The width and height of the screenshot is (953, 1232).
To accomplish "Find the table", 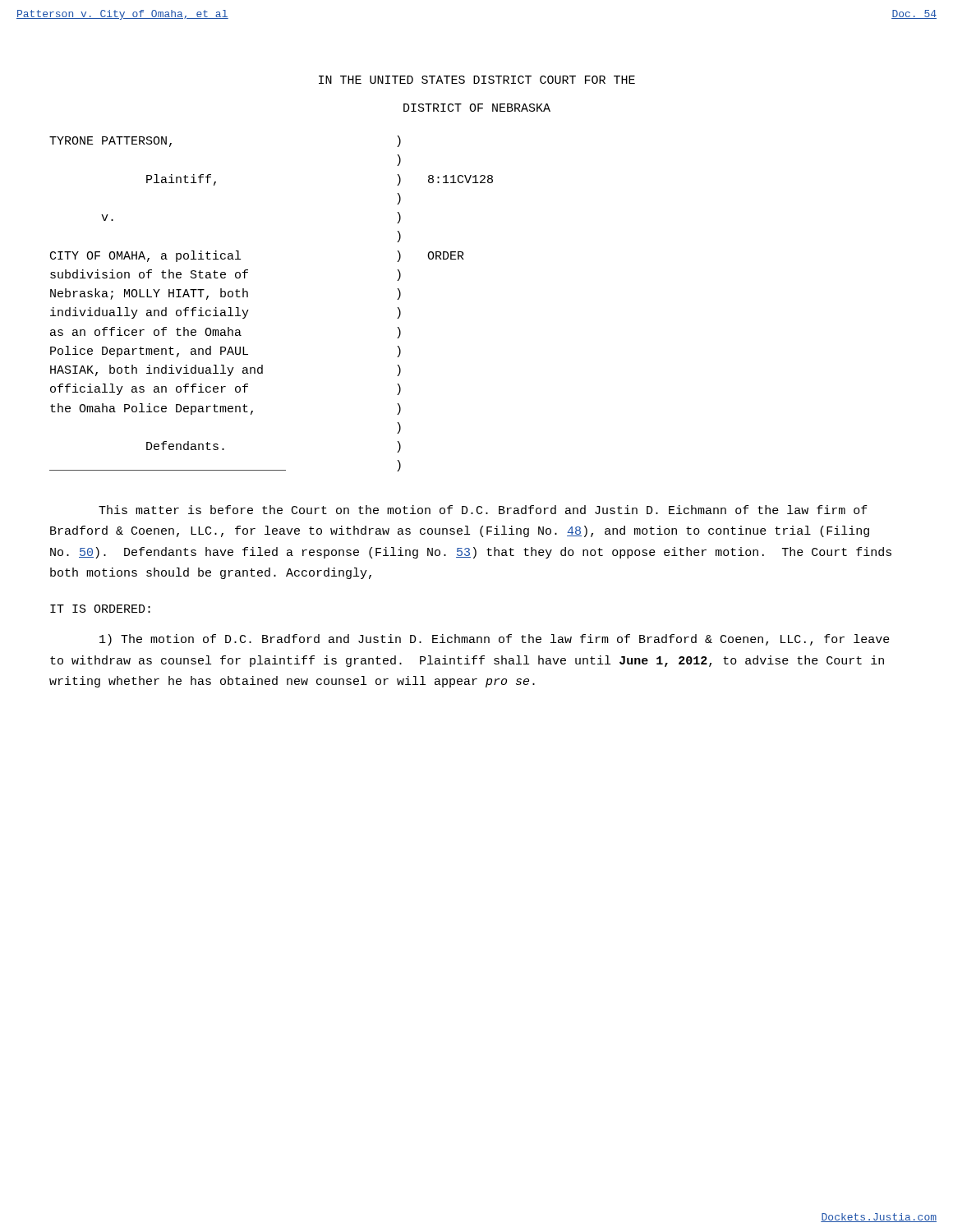I will tap(476, 304).
